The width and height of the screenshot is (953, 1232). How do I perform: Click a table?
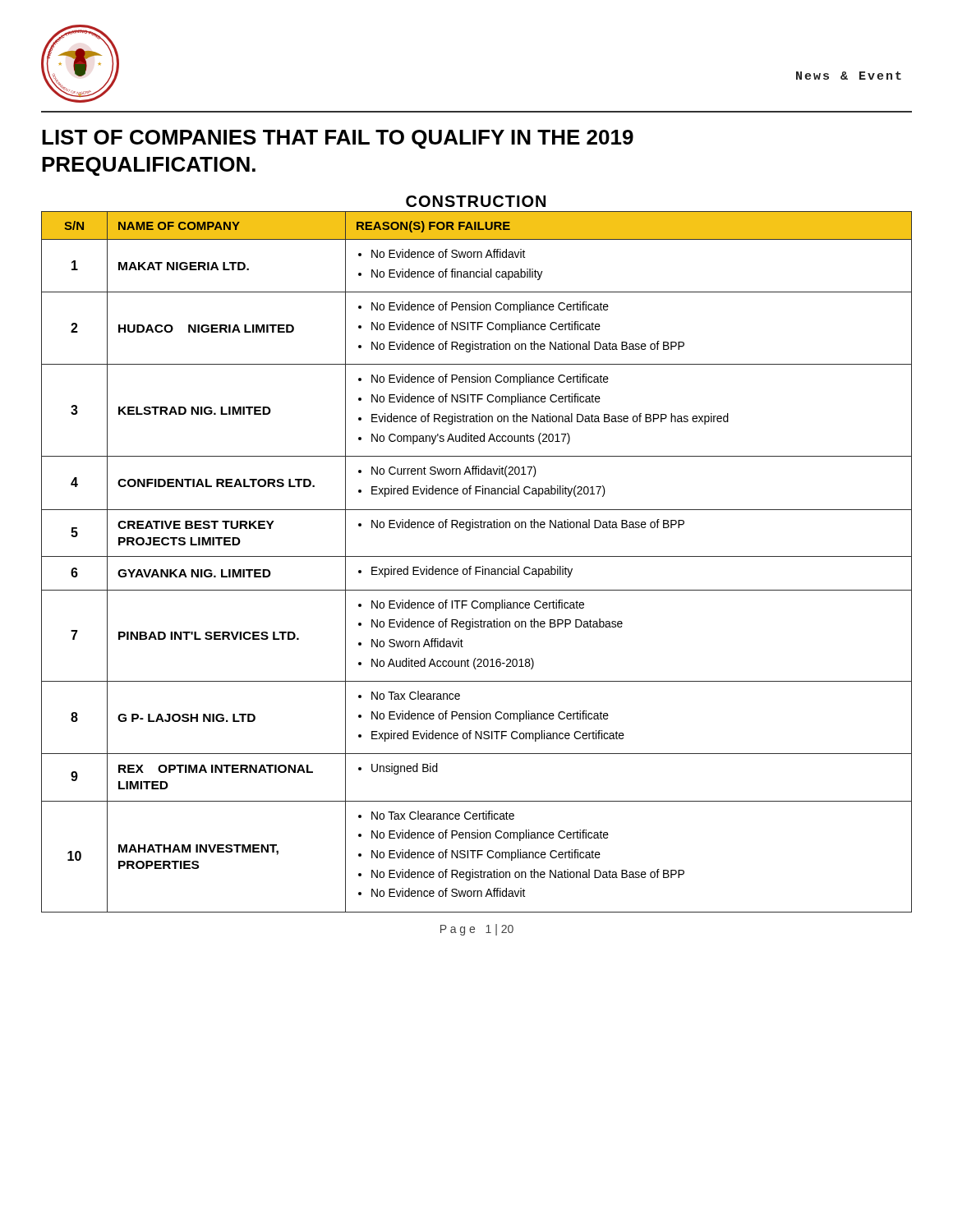click(x=476, y=562)
